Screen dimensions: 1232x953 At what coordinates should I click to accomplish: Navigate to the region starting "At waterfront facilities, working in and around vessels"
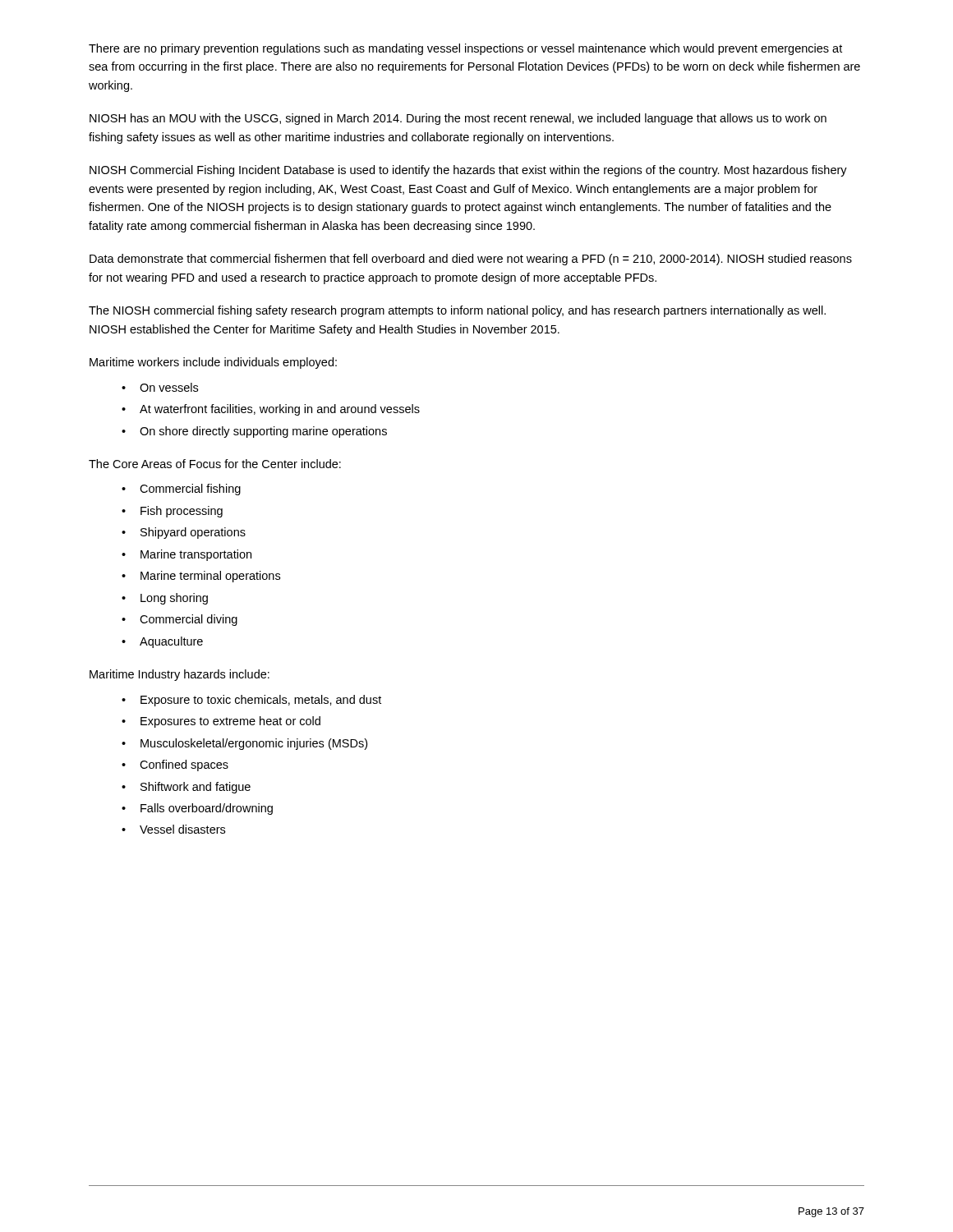tap(280, 409)
